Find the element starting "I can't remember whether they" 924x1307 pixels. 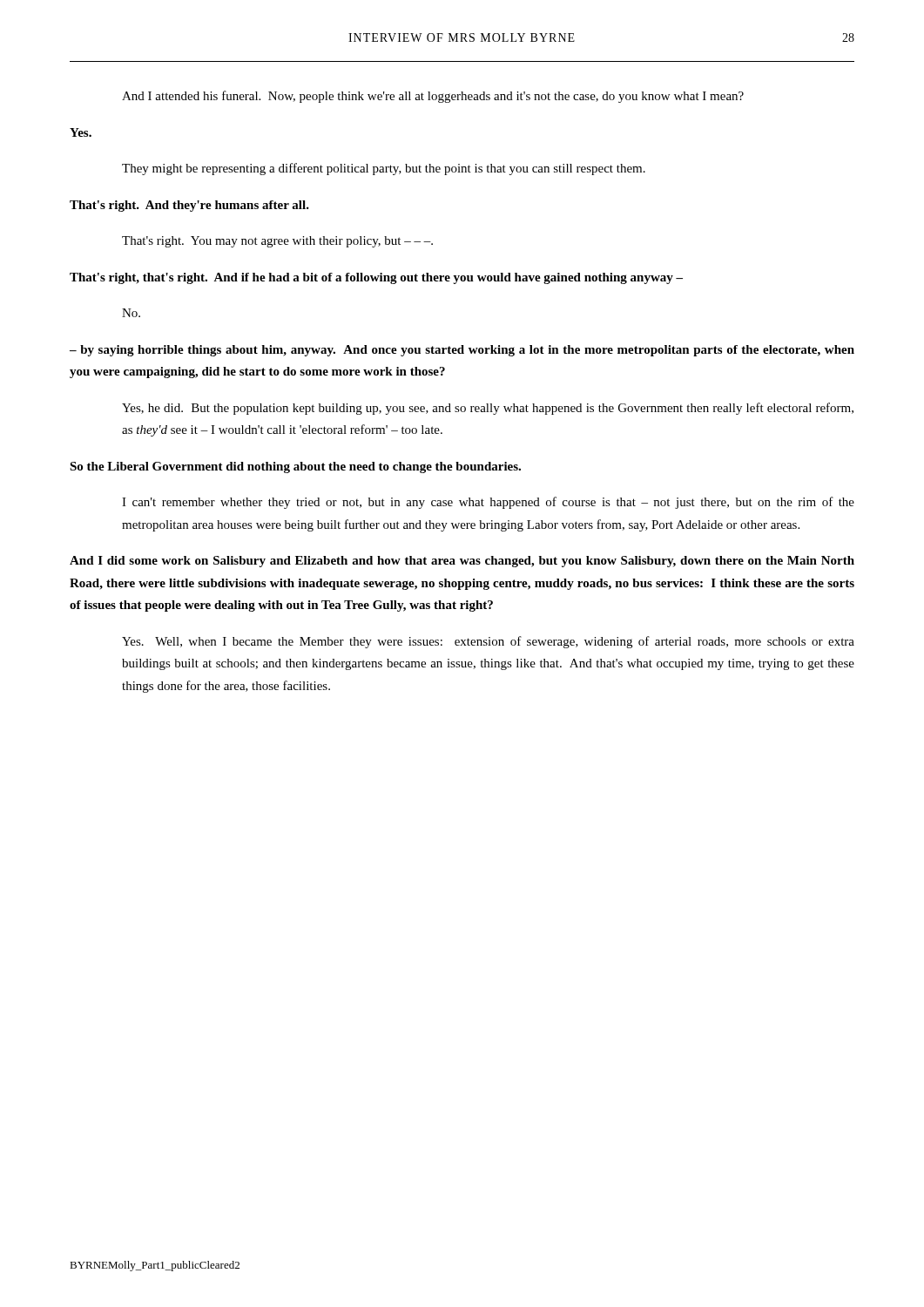488,513
